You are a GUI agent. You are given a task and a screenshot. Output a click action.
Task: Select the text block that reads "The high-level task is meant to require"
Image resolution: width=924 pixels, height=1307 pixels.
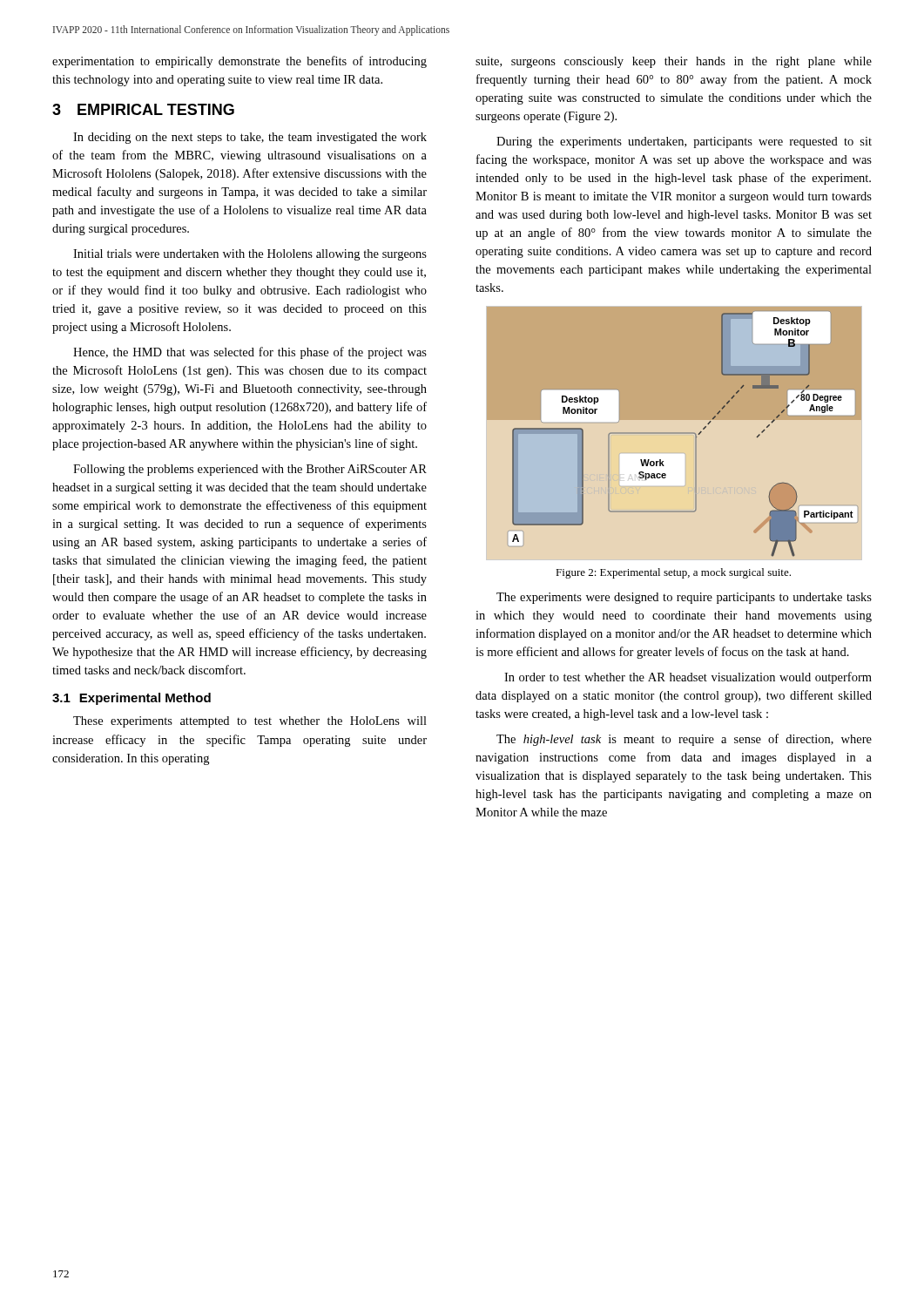tap(674, 776)
